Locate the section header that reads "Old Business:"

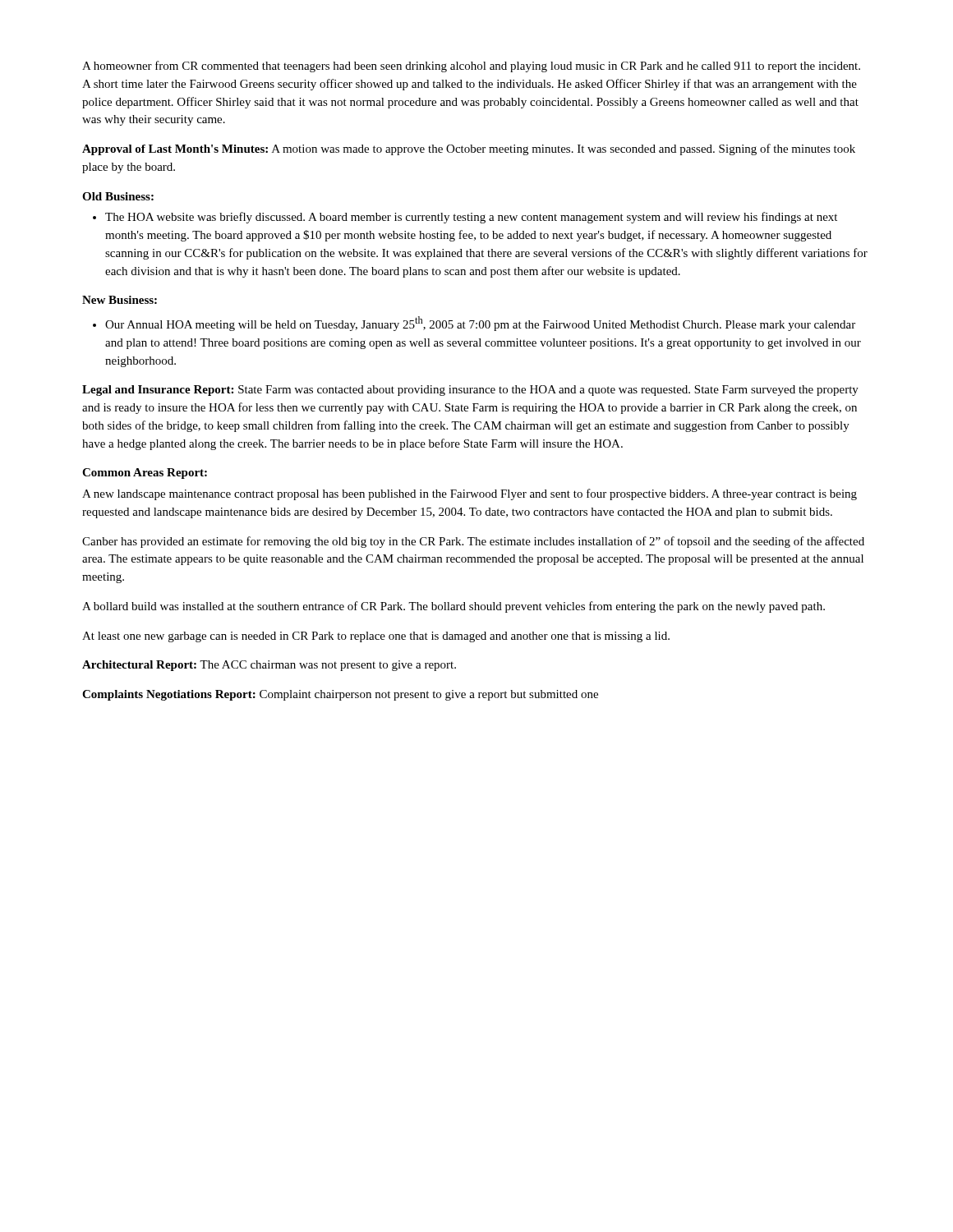118,196
